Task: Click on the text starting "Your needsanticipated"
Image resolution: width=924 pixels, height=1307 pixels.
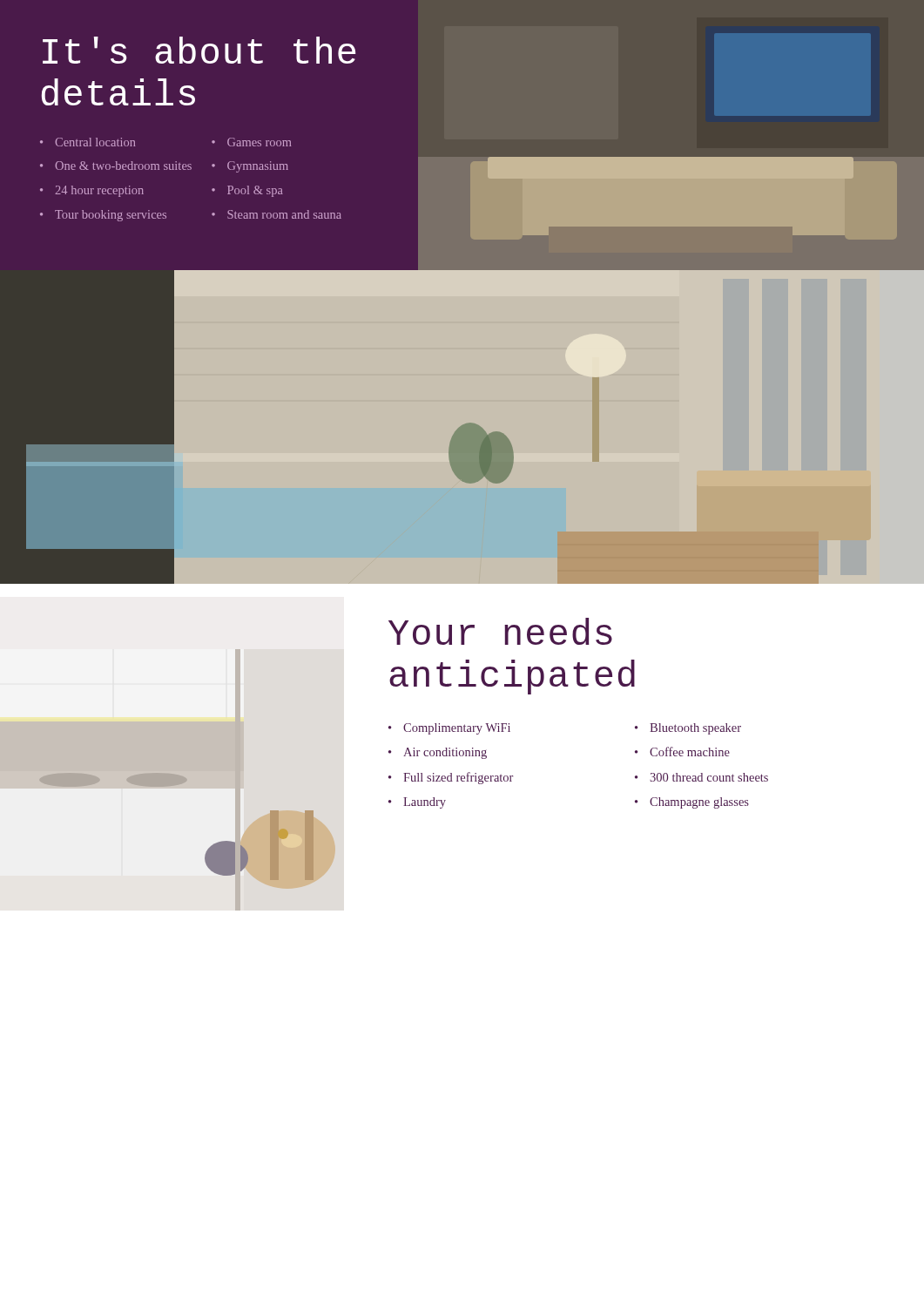Action: point(513,656)
